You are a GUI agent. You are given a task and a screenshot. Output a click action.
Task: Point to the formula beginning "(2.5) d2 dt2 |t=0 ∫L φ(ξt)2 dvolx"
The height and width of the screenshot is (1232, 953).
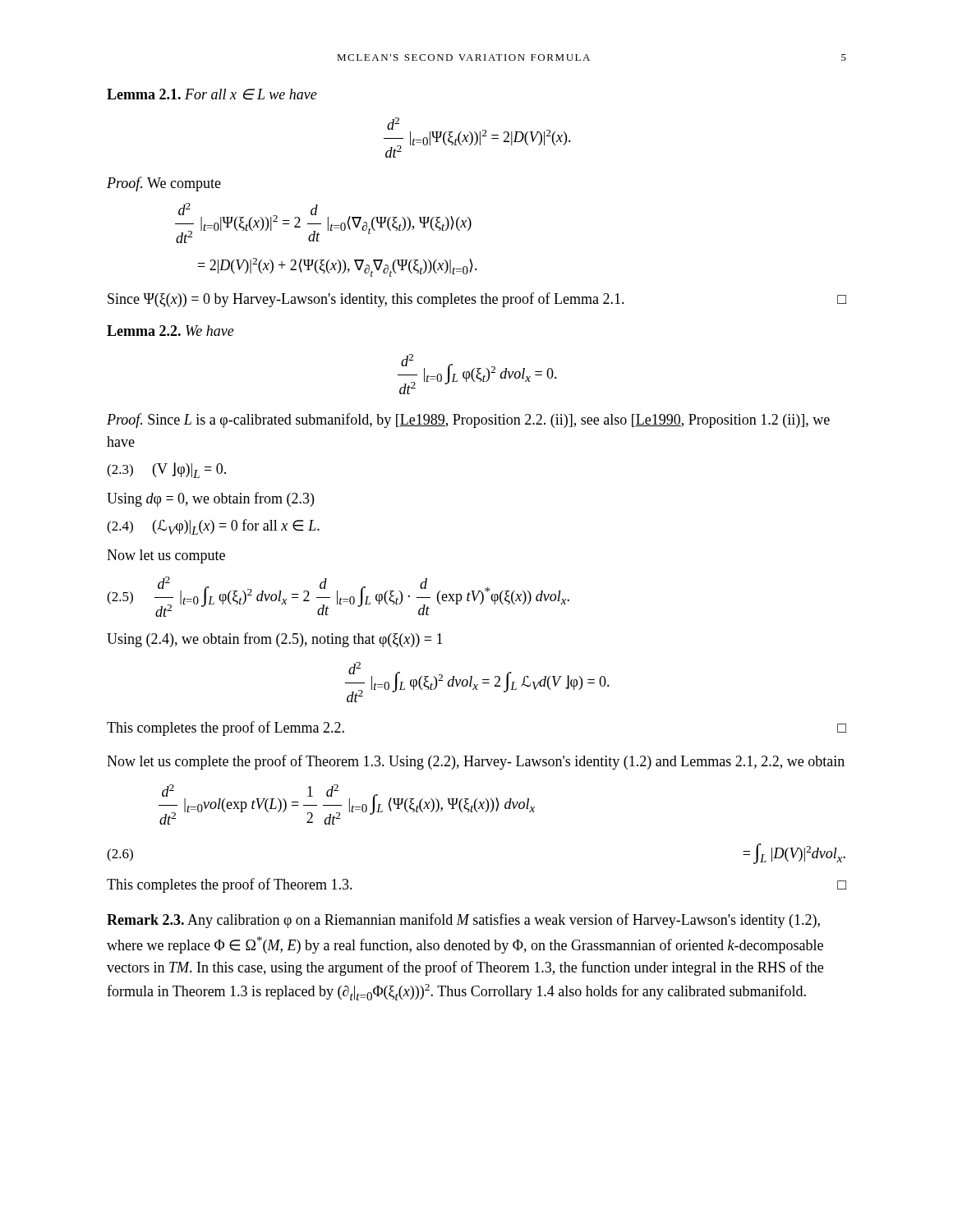point(476,598)
